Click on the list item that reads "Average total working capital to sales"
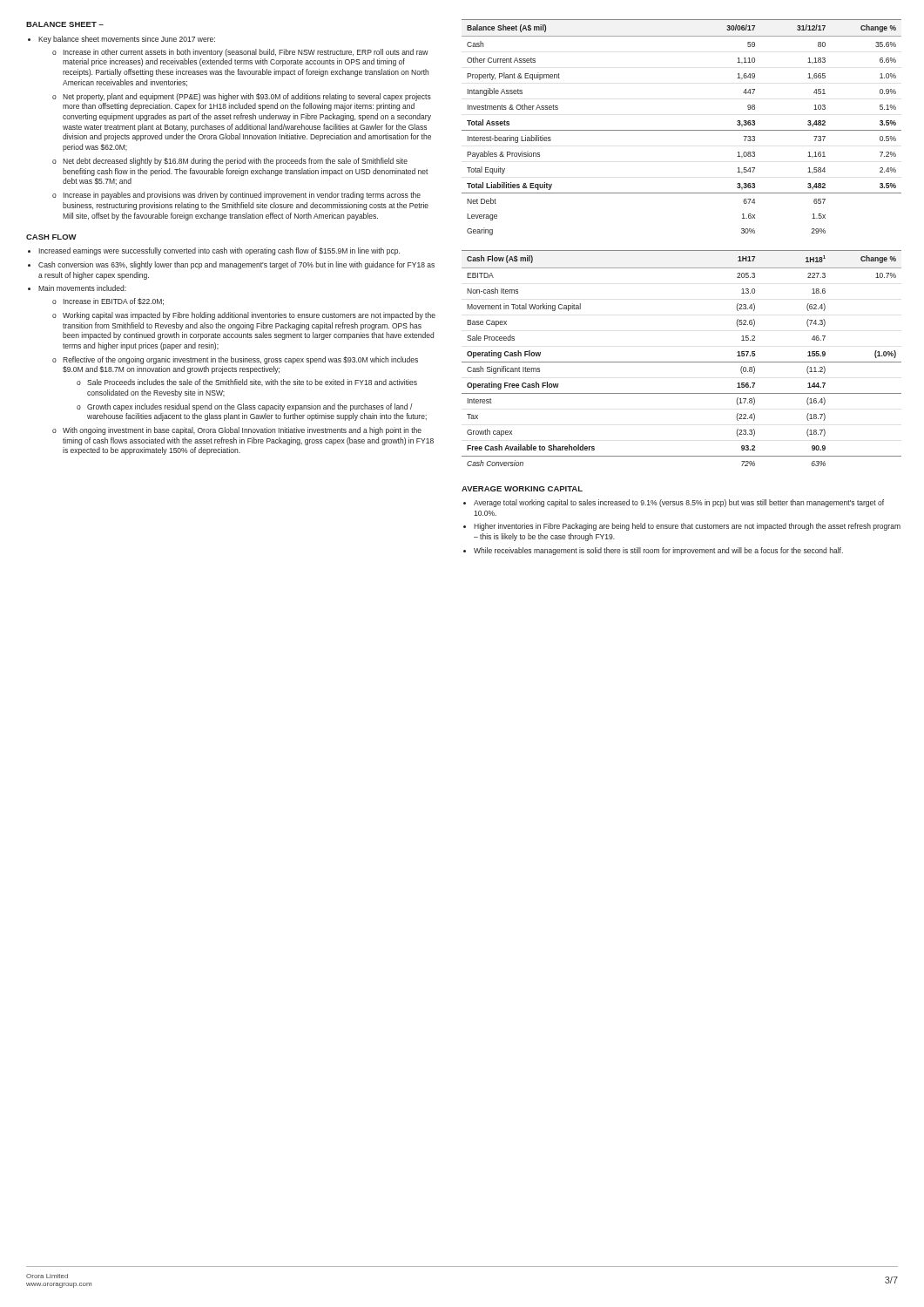This screenshot has height=1307, width=924. [x=679, y=508]
